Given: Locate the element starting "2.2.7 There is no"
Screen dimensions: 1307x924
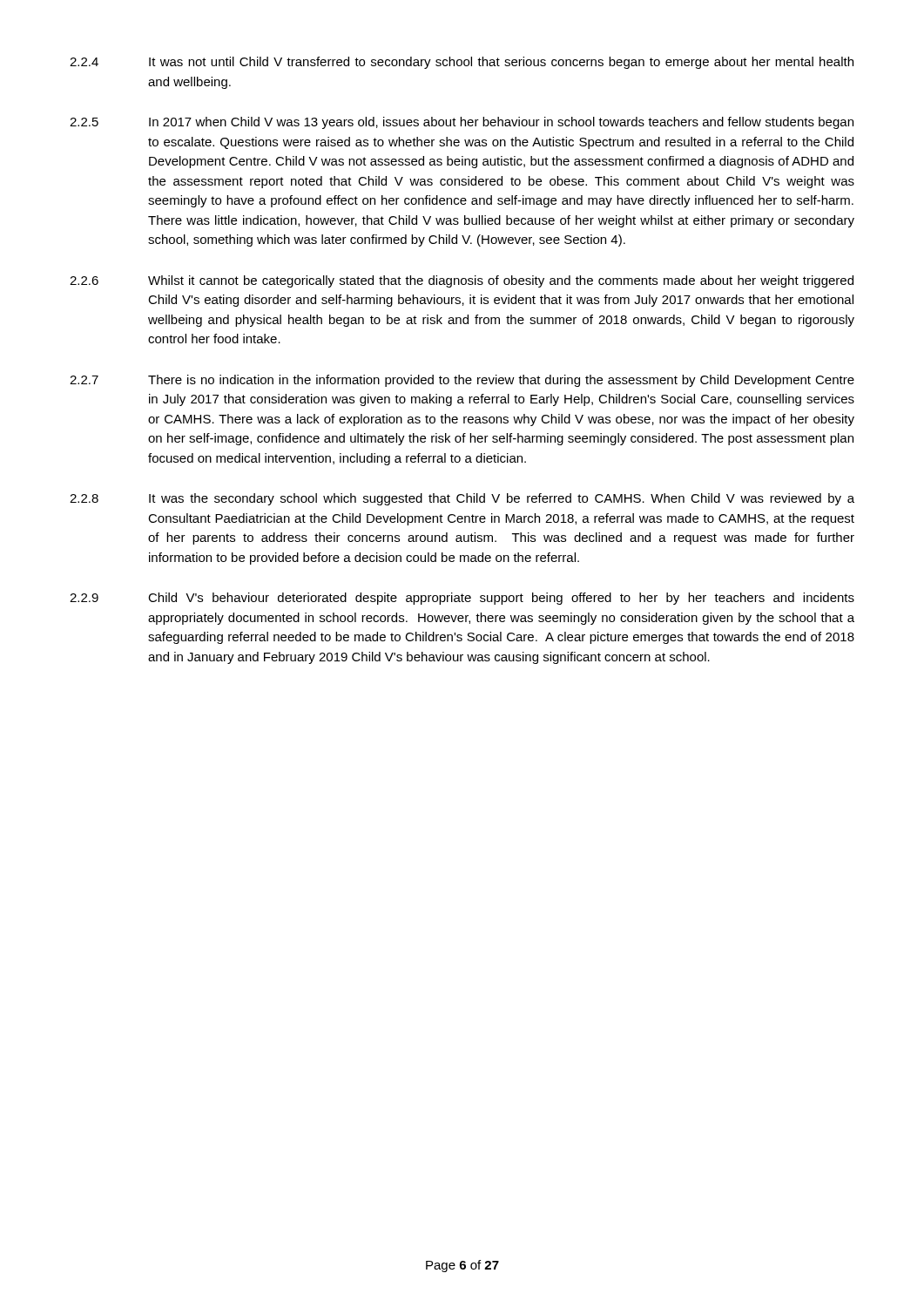Looking at the screenshot, I should point(462,419).
